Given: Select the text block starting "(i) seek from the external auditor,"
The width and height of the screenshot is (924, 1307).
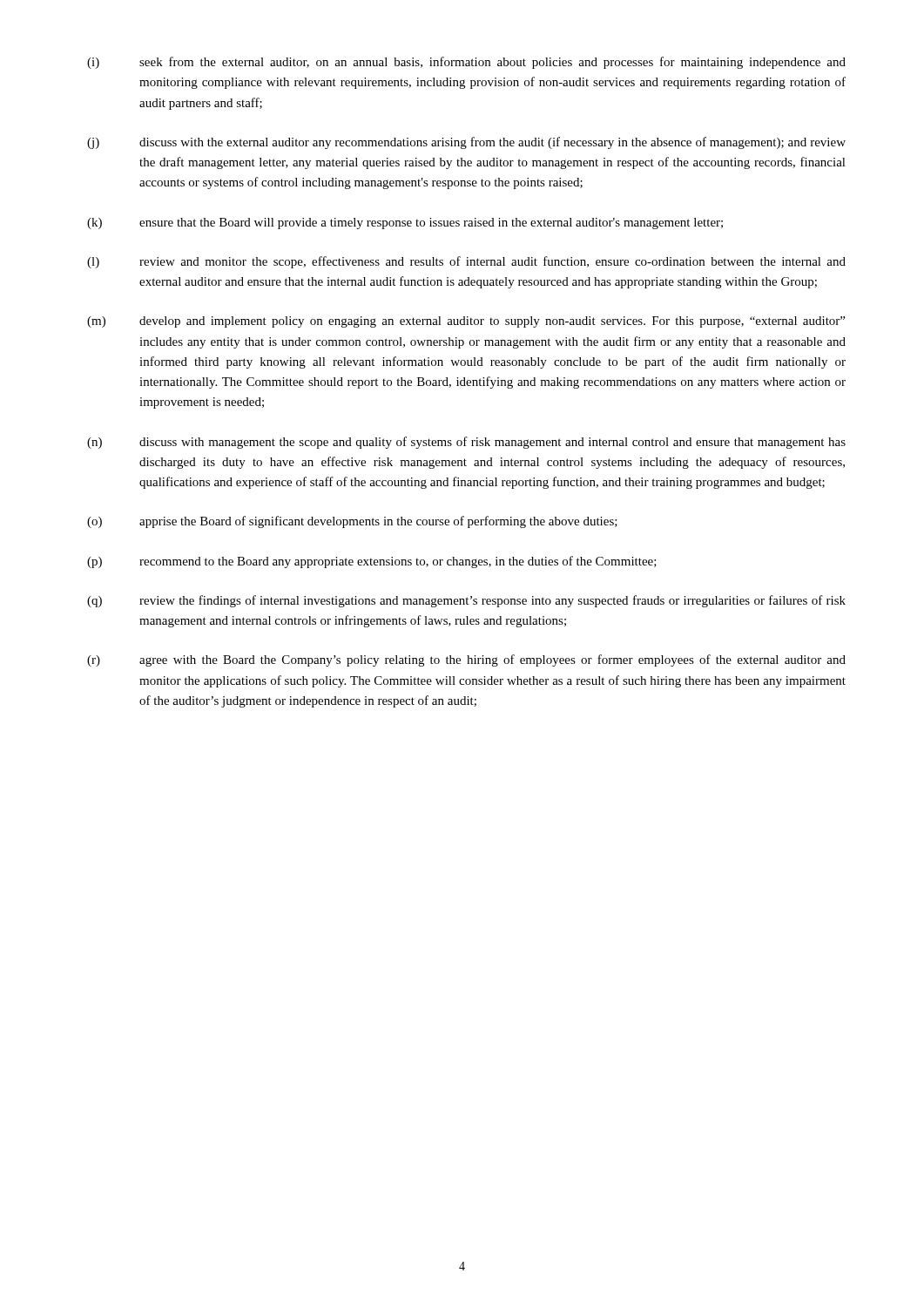Looking at the screenshot, I should pos(466,83).
